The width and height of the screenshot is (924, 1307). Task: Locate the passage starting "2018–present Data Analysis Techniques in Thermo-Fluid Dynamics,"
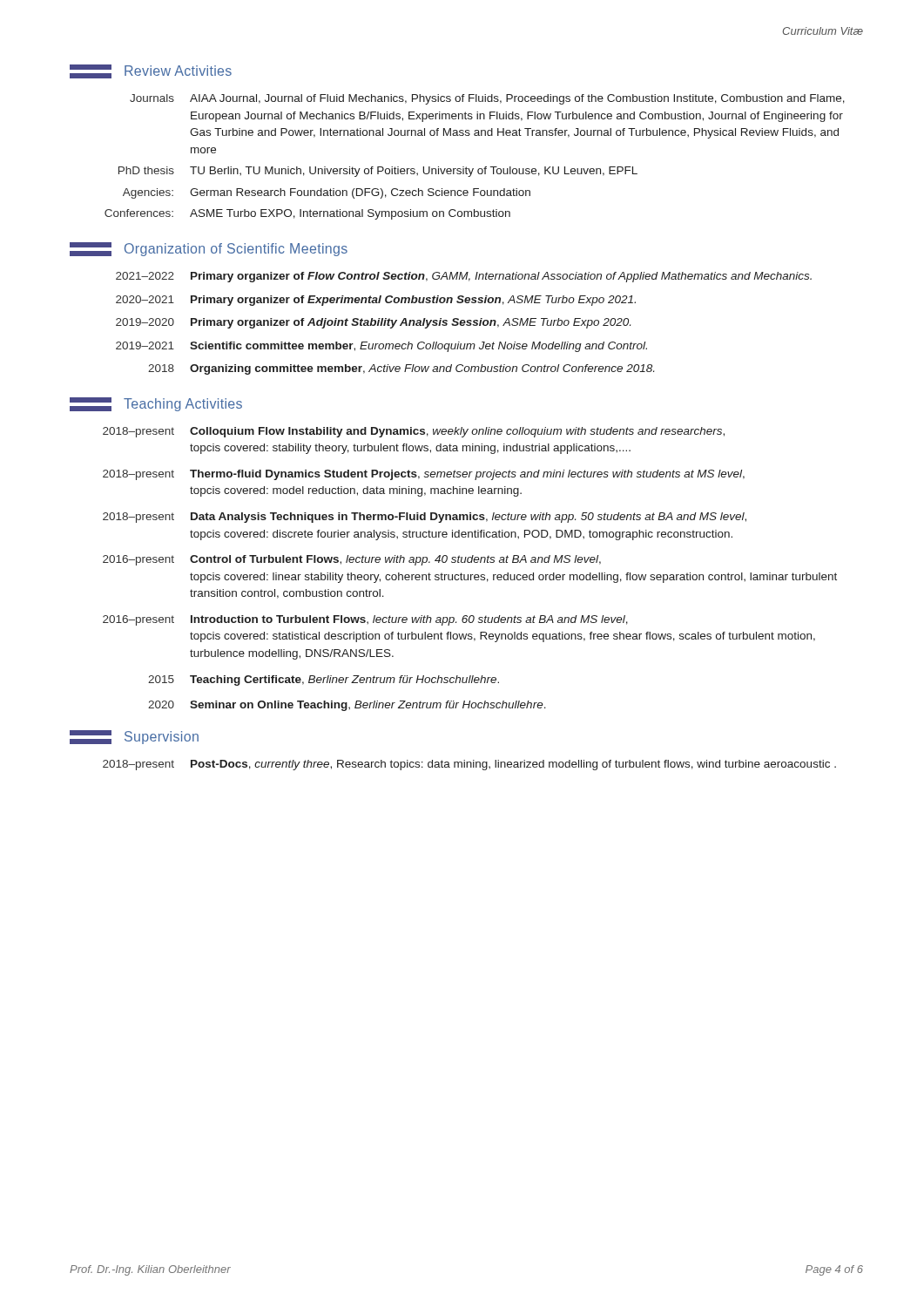(466, 525)
